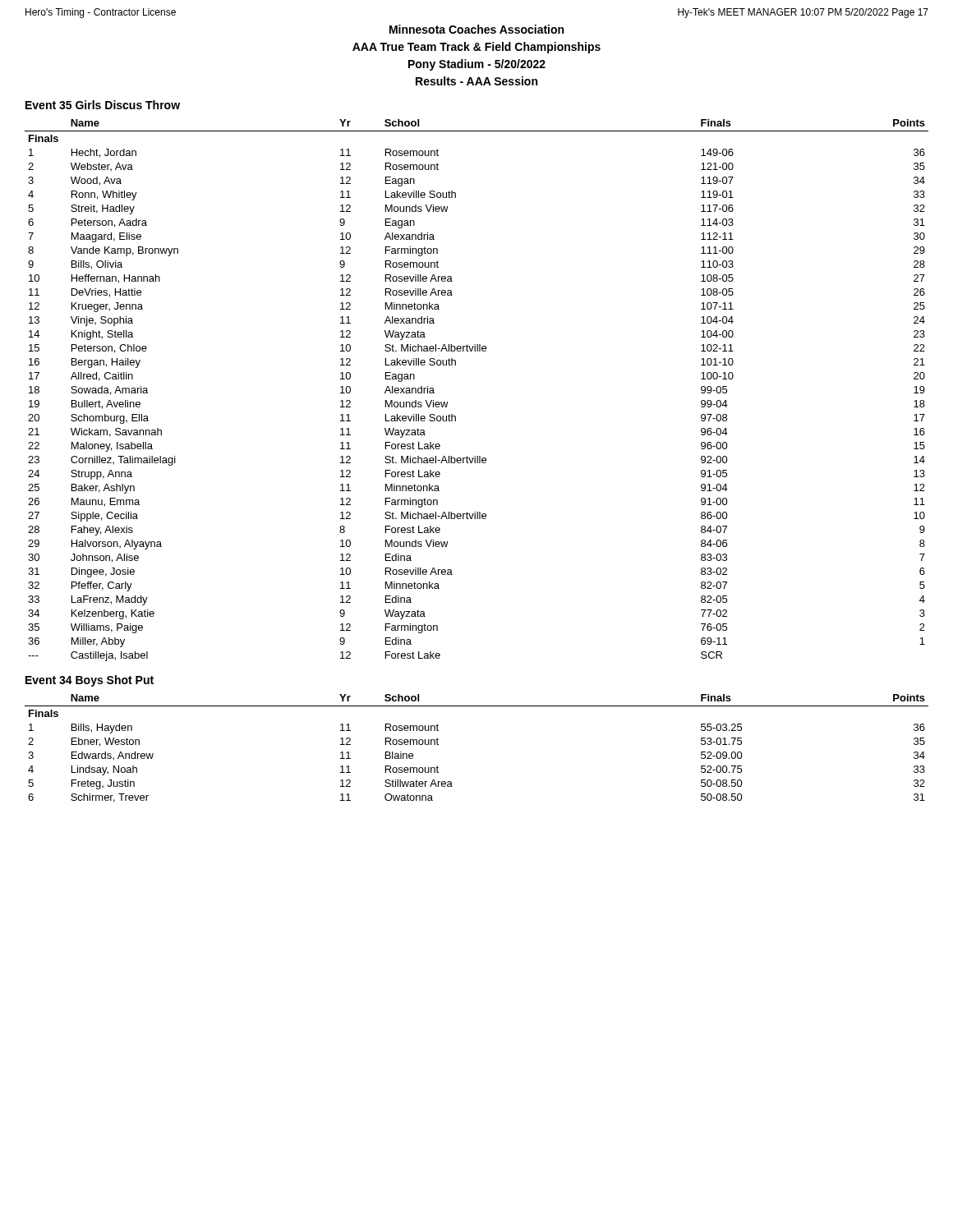Find the table that mentions "Ronn, Whitley"
This screenshot has height=1232, width=953.
(476, 388)
